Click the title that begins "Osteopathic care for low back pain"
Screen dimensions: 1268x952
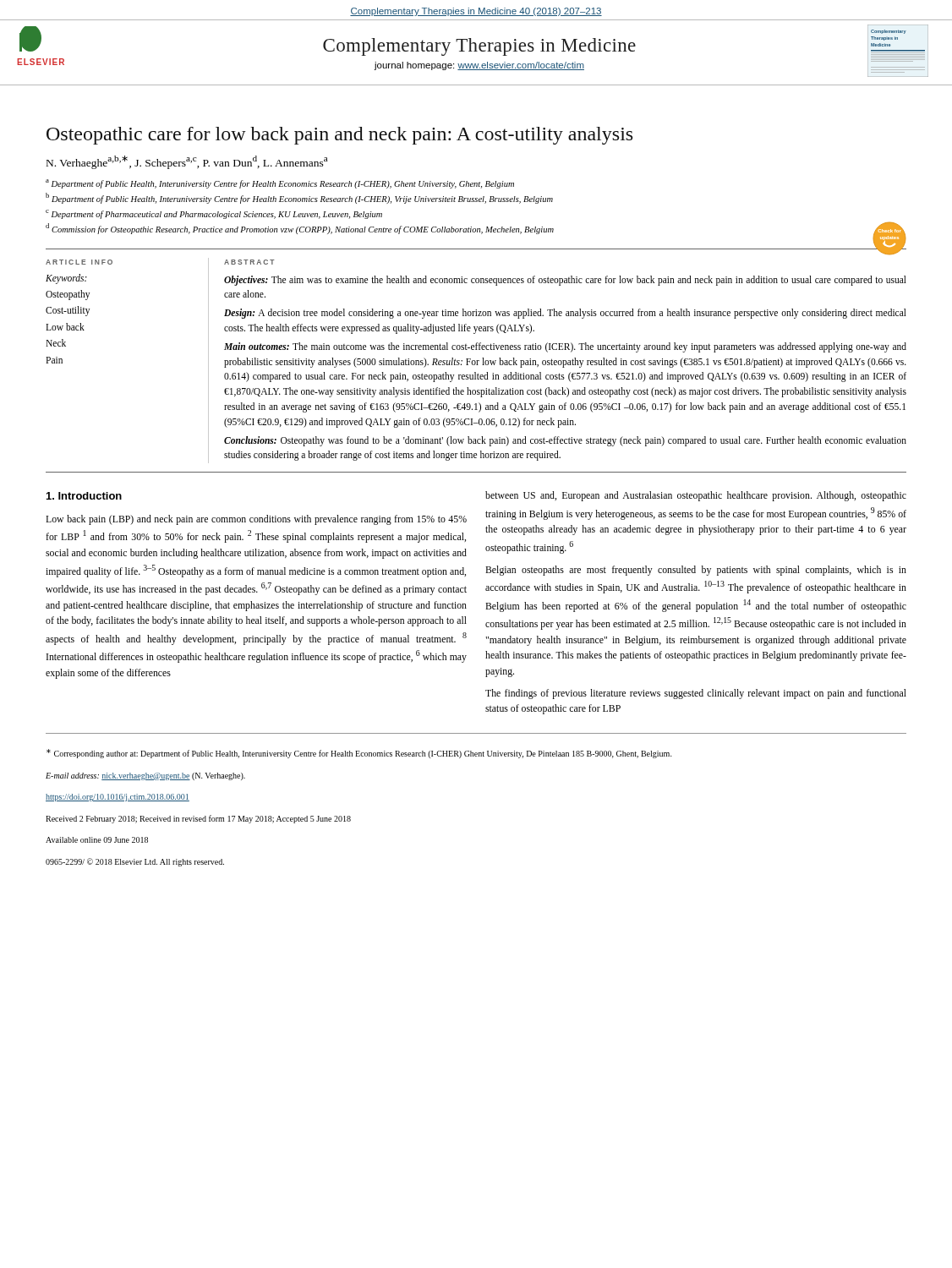pyautogui.click(x=340, y=134)
